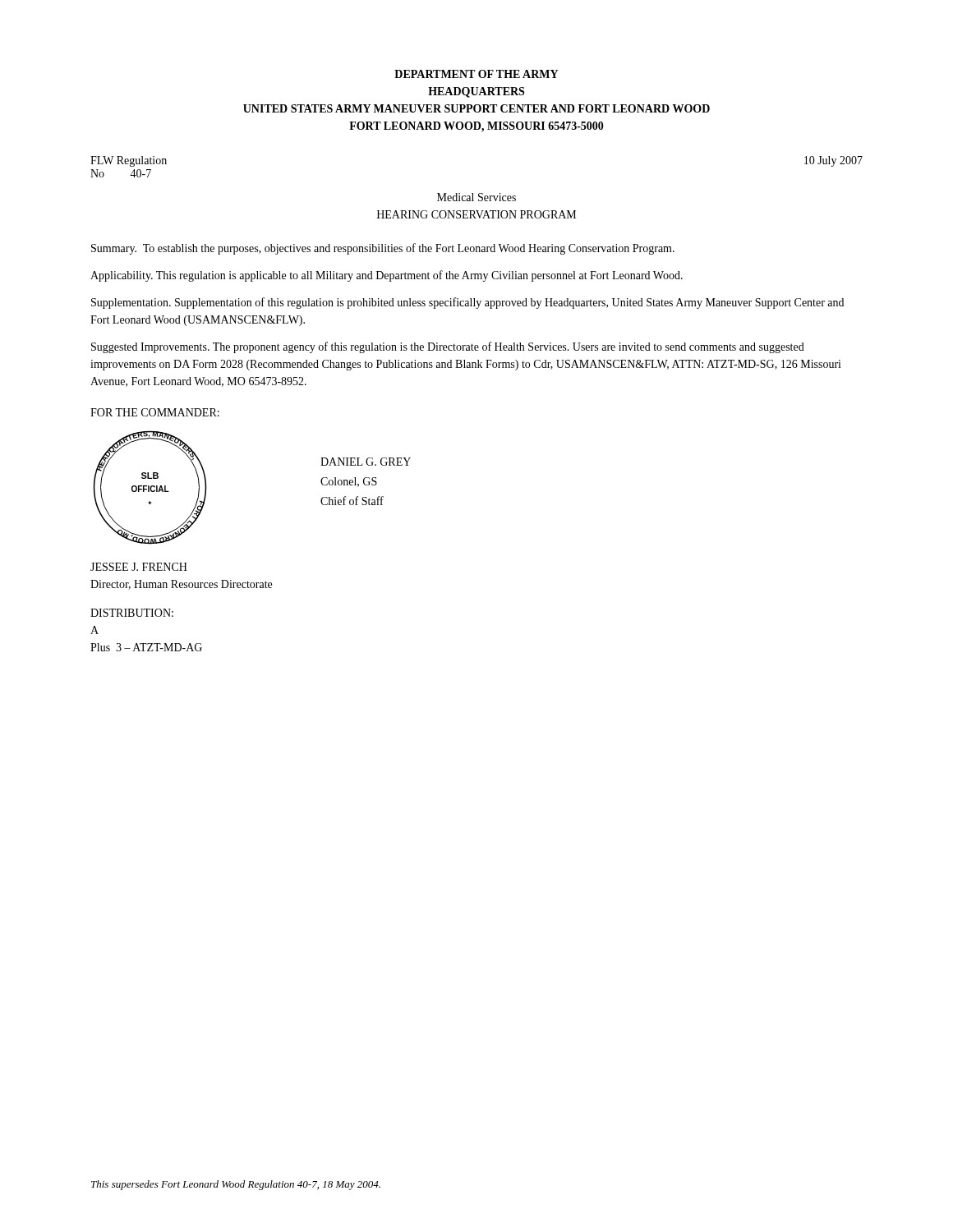Find the text block that reads "Summary. To establish"
The height and width of the screenshot is (1232, 953).
point(383,248)
